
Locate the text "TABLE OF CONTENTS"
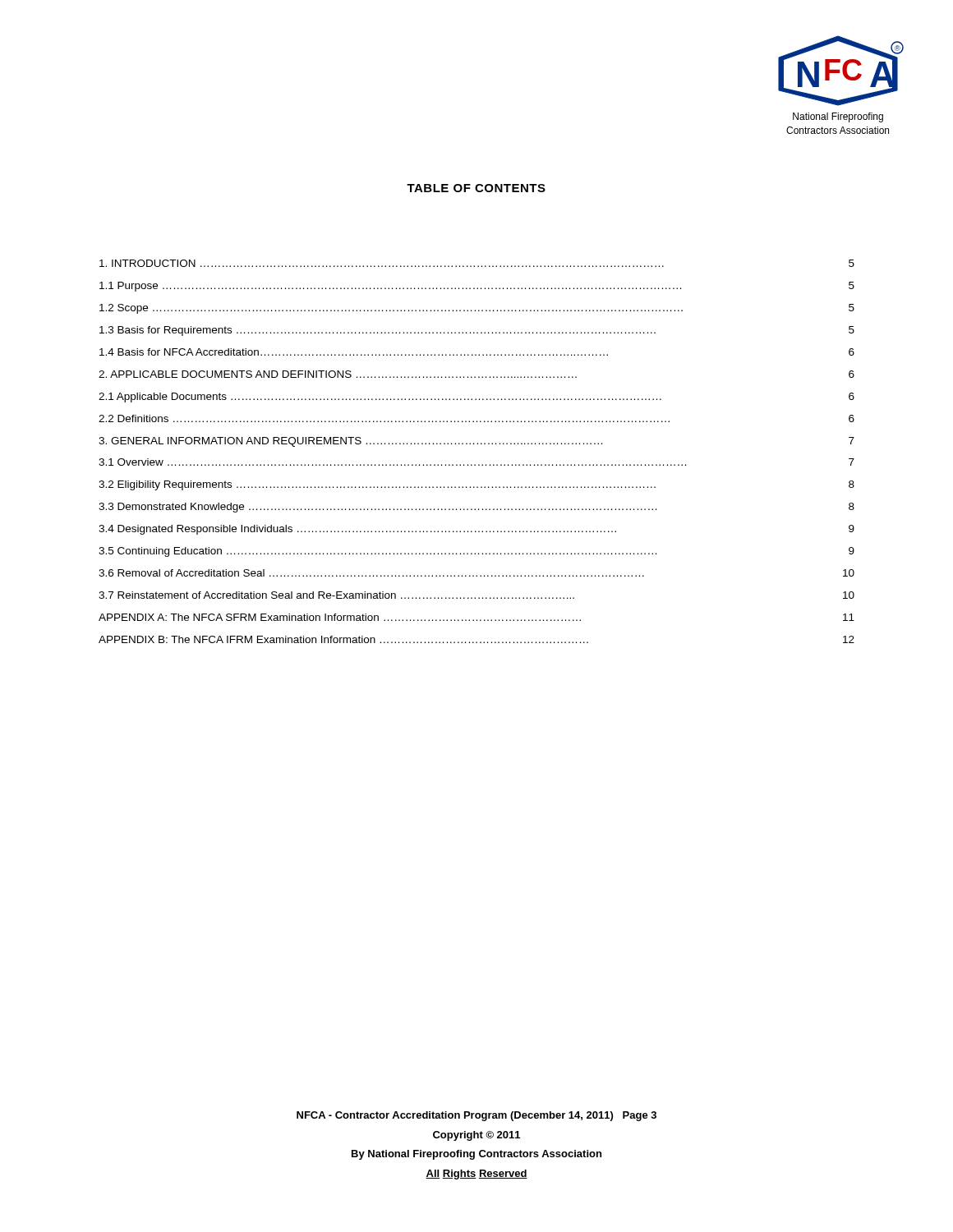point(476,188)
